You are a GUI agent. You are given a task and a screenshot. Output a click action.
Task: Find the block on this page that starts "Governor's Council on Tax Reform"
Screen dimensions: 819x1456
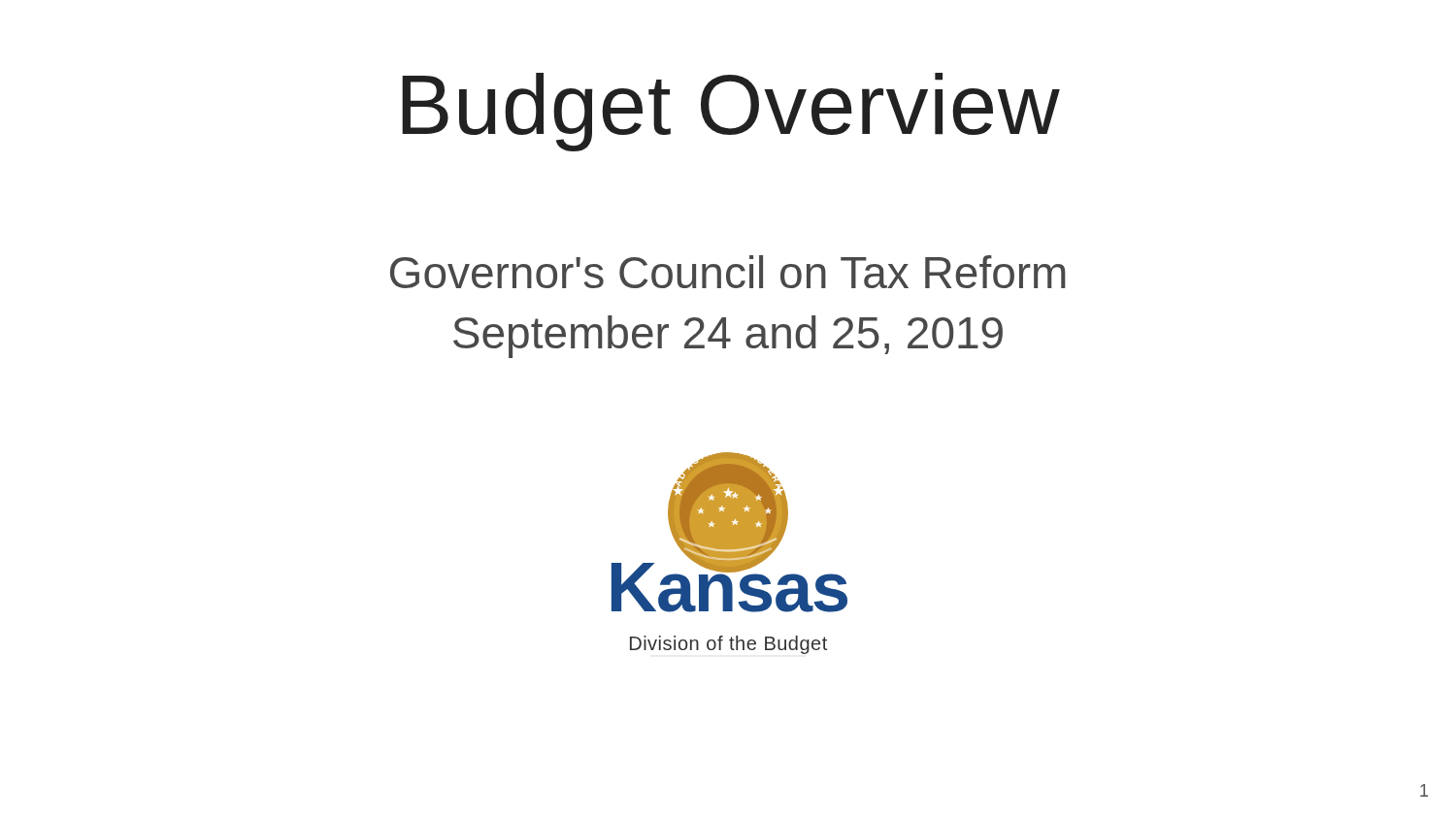click(x=728, y=303)
